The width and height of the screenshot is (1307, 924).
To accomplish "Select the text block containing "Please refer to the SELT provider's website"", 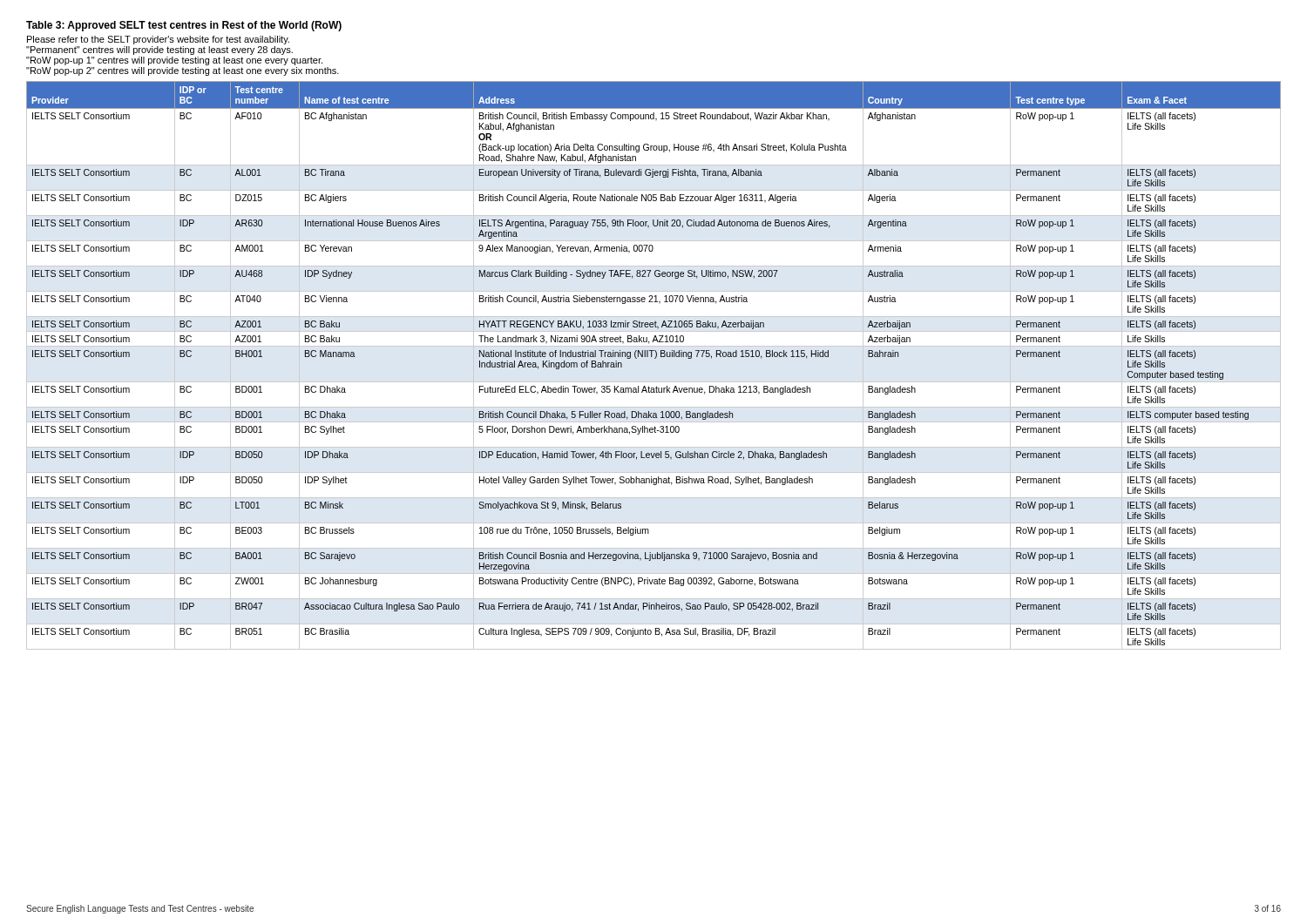I will tap(158, 39).
